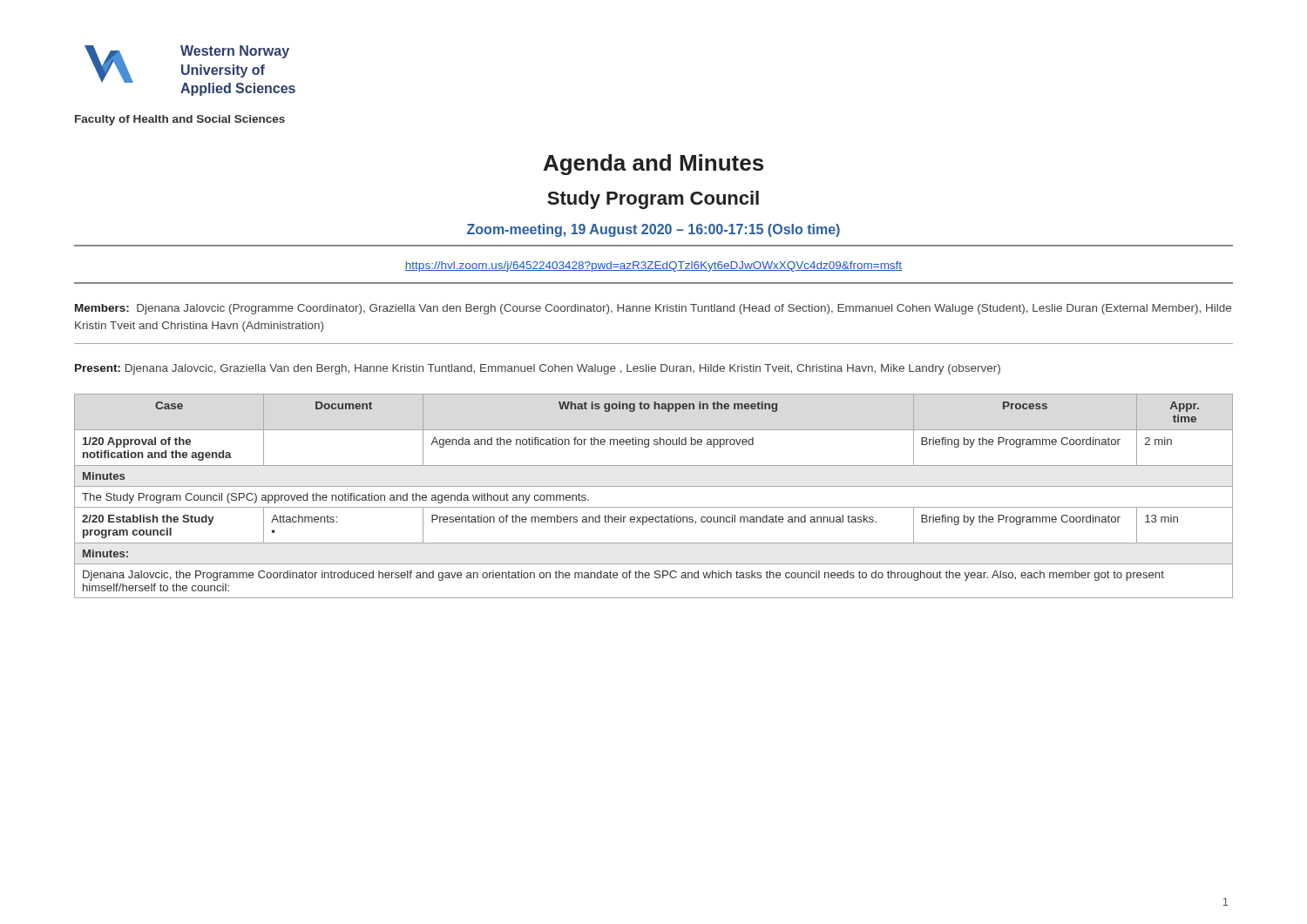Screen dimensions: 924x1307
Task: Point to the region starting "Members: Djenana Jalovcic (Programme"
Action: [653, 316]
